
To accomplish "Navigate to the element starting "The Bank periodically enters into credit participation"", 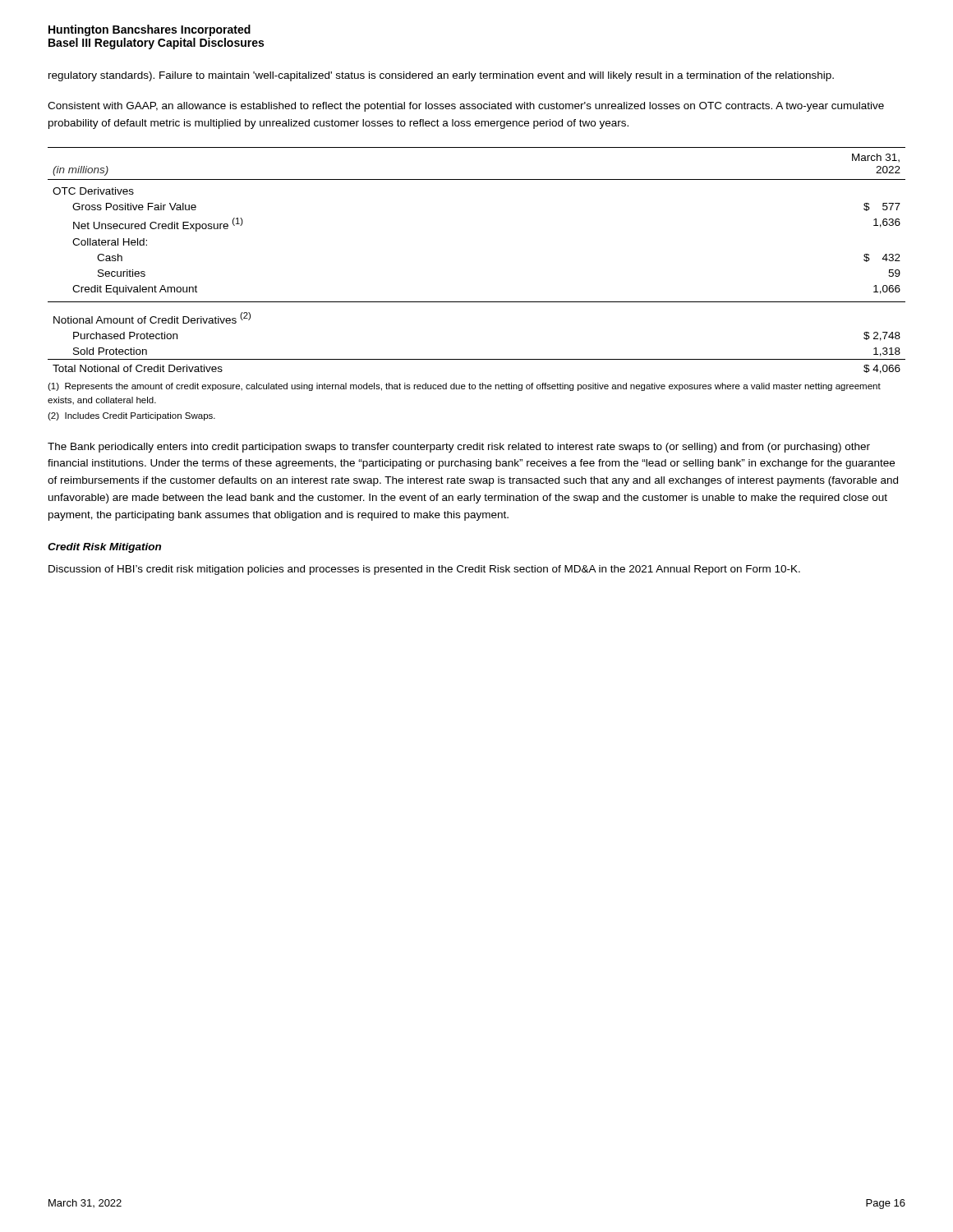I will (473, 480).
